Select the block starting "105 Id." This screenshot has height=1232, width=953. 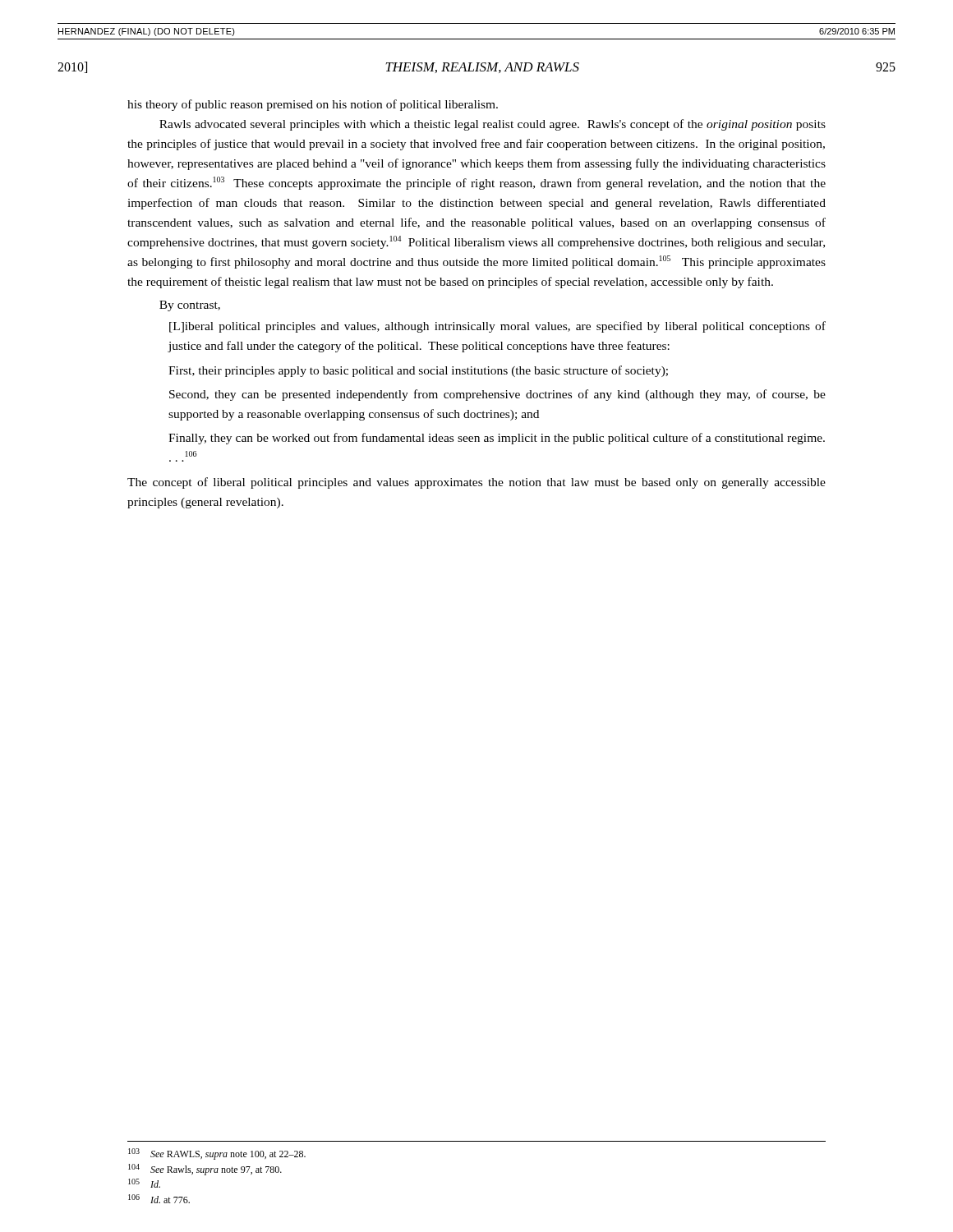click(x=135, y=1183)
